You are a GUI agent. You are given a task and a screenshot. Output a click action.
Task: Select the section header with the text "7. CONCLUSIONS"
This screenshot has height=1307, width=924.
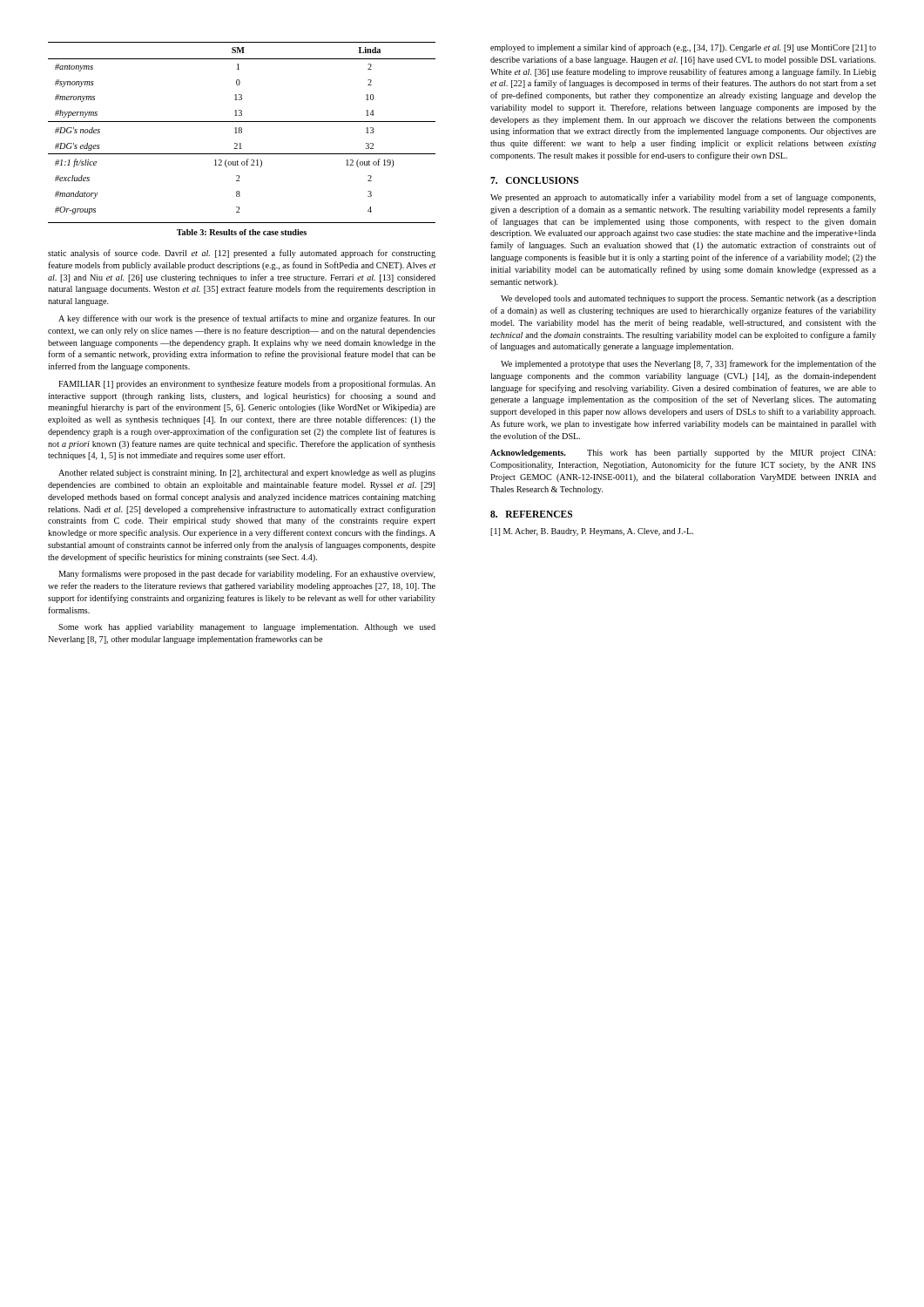535,180
